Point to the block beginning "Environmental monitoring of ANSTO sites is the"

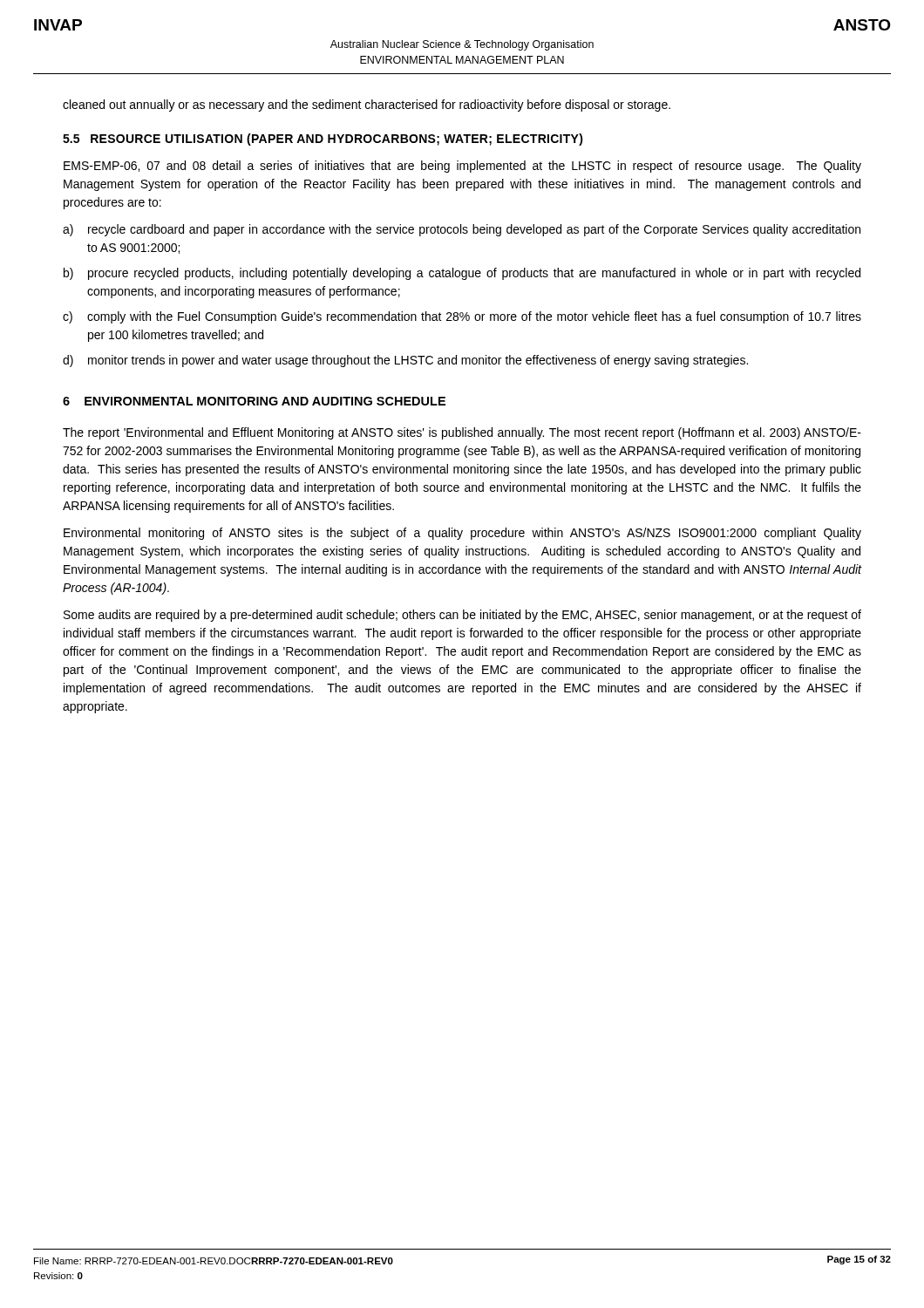462,560
